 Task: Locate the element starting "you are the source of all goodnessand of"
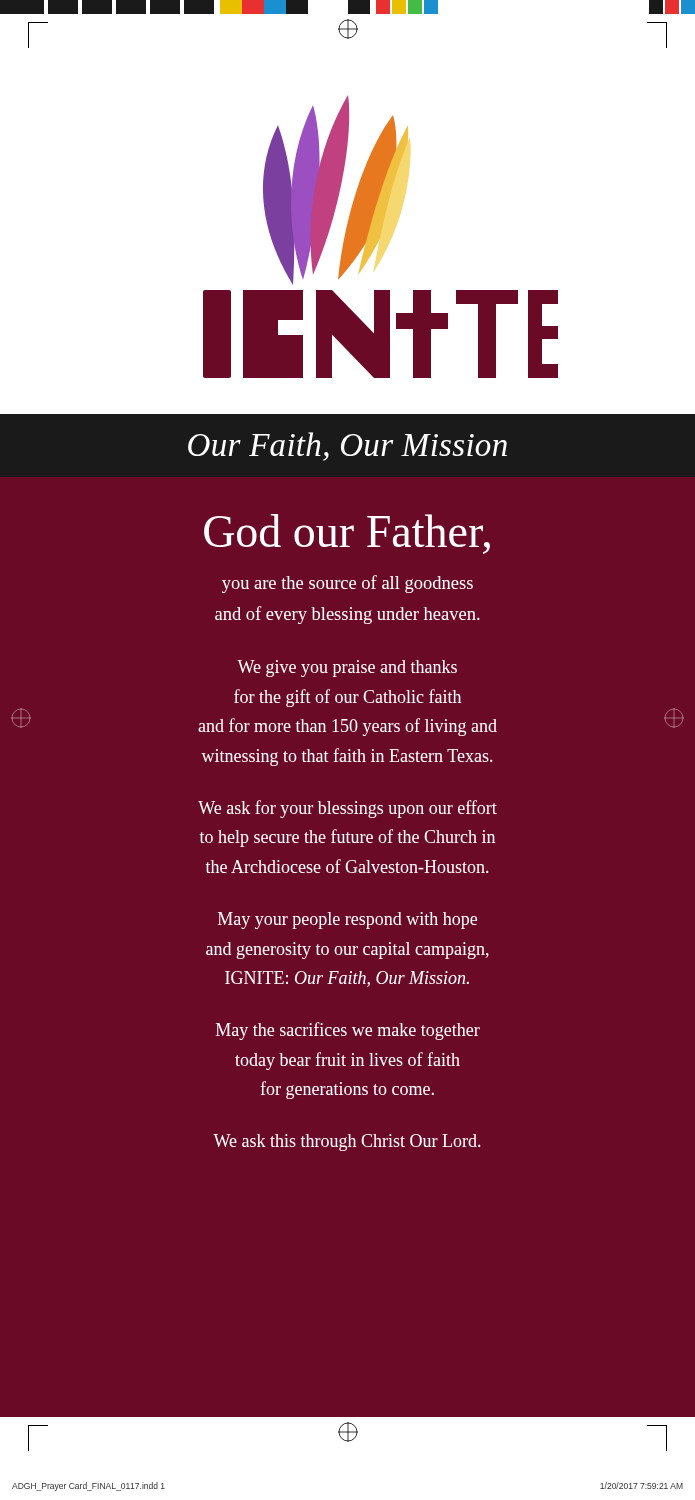click(x=347, y=598)
